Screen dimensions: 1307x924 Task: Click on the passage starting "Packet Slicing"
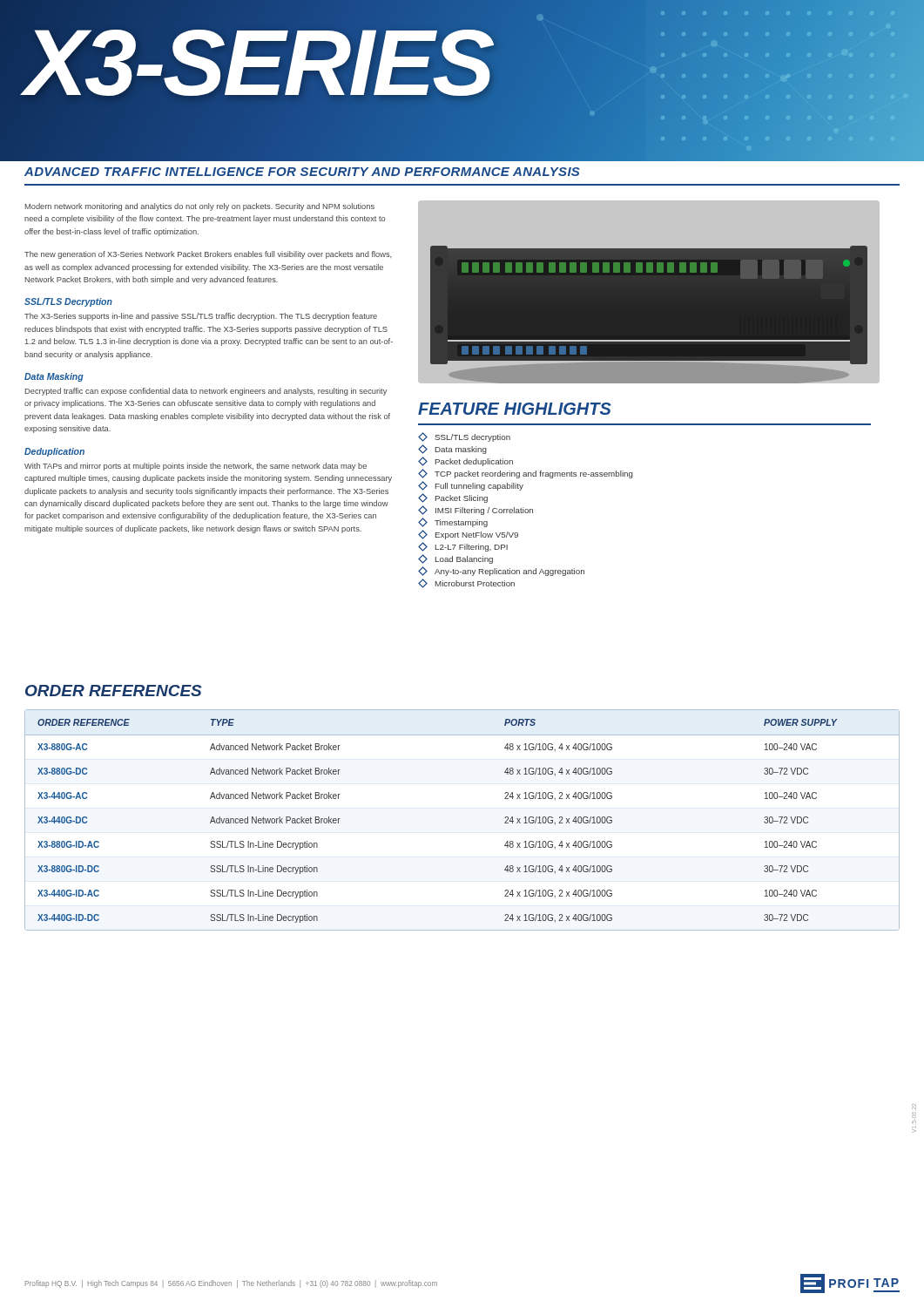pyautogui.click(x=453, y=498)
